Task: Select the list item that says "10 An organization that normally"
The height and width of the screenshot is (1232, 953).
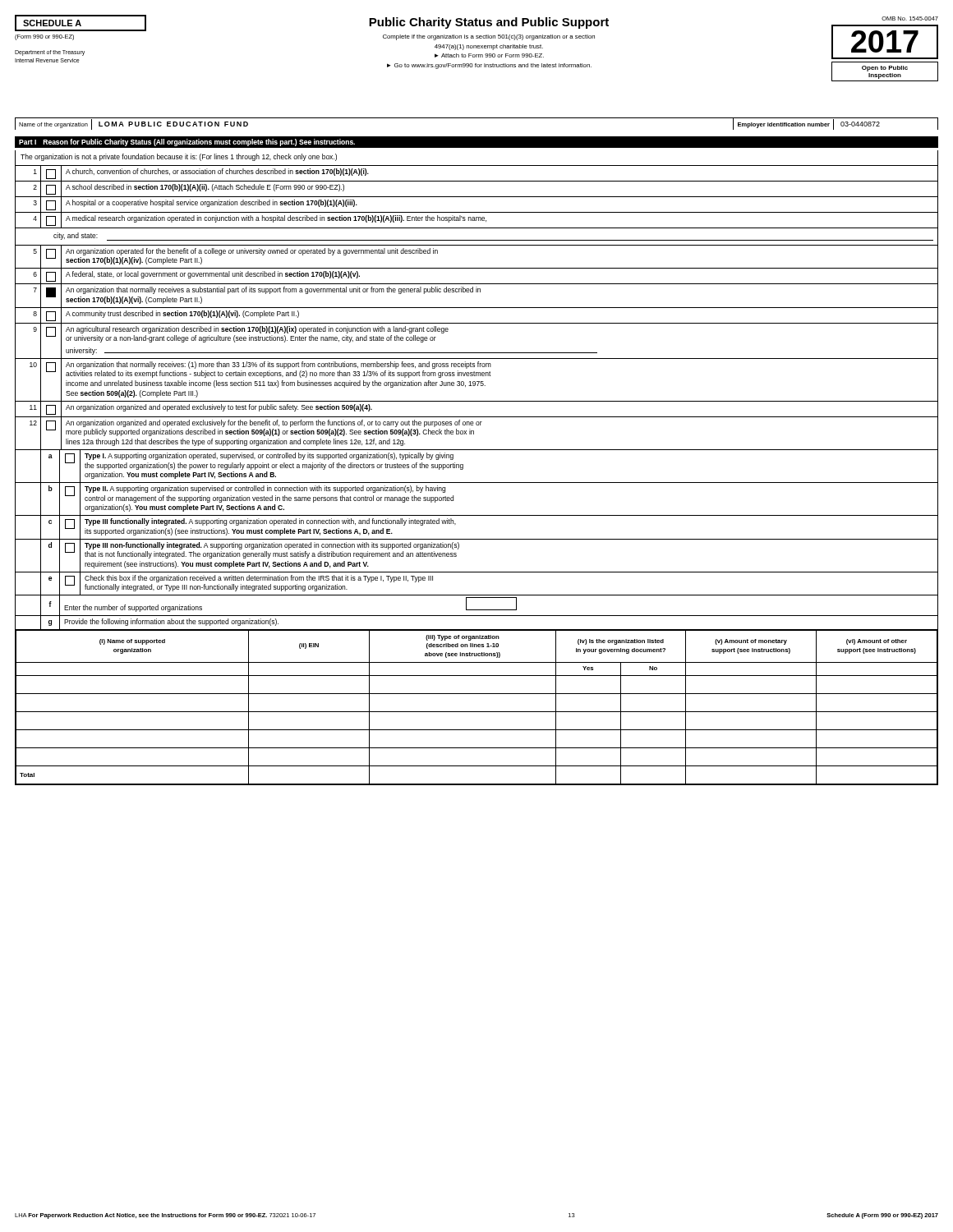Action: (x=476, y=380)
